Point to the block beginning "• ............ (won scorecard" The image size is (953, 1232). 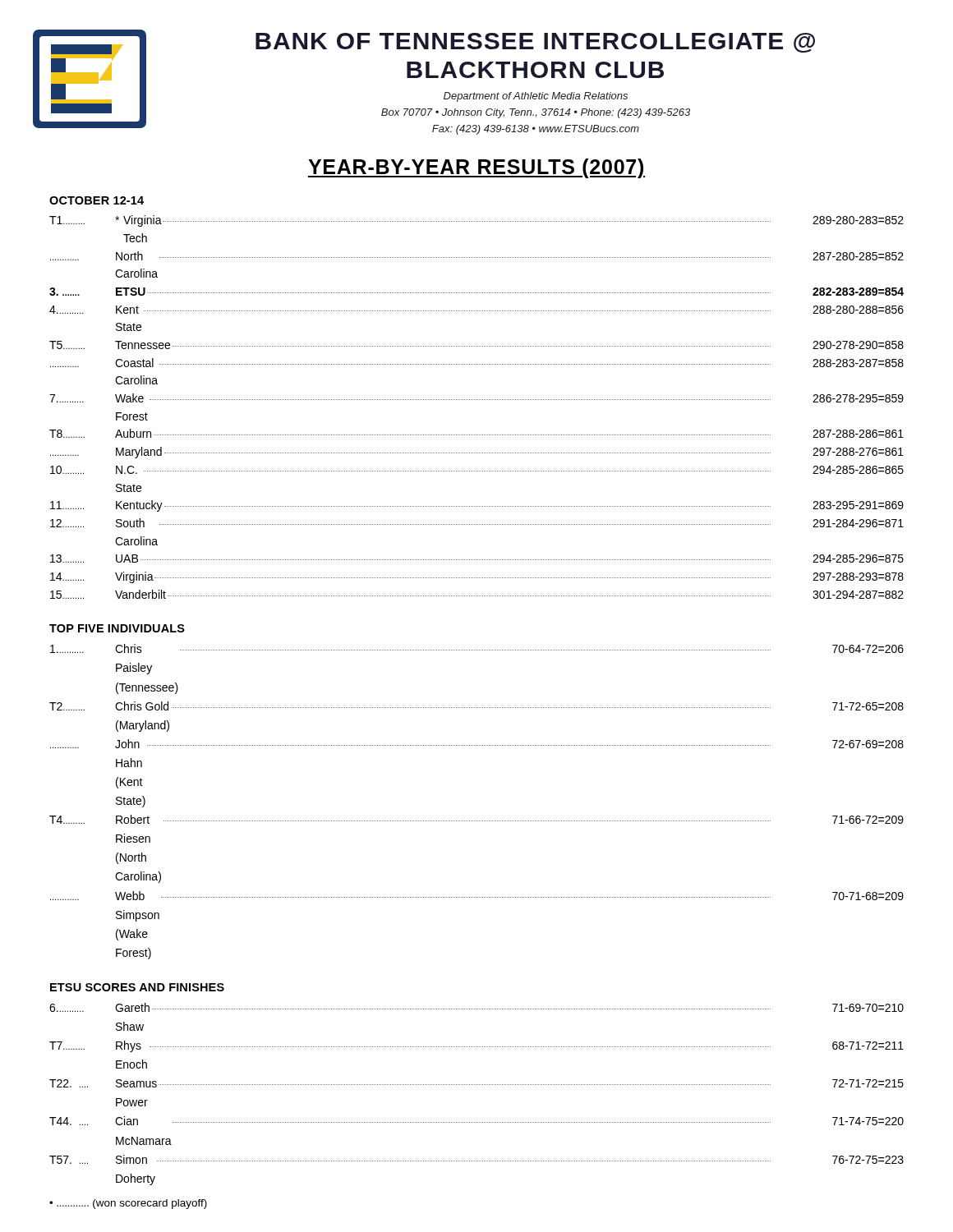128,1203
